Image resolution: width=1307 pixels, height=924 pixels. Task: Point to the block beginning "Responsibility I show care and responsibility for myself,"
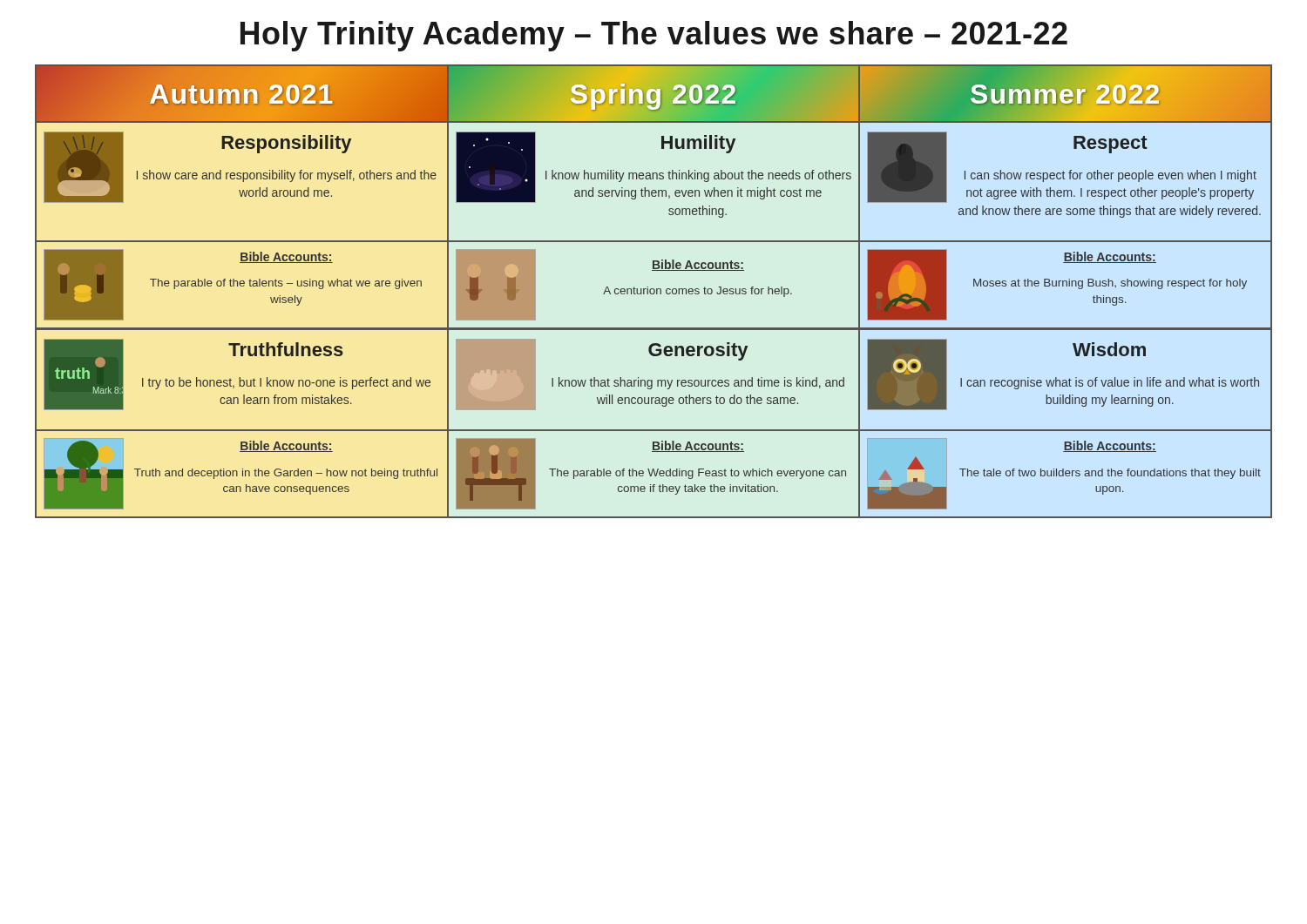286,167
